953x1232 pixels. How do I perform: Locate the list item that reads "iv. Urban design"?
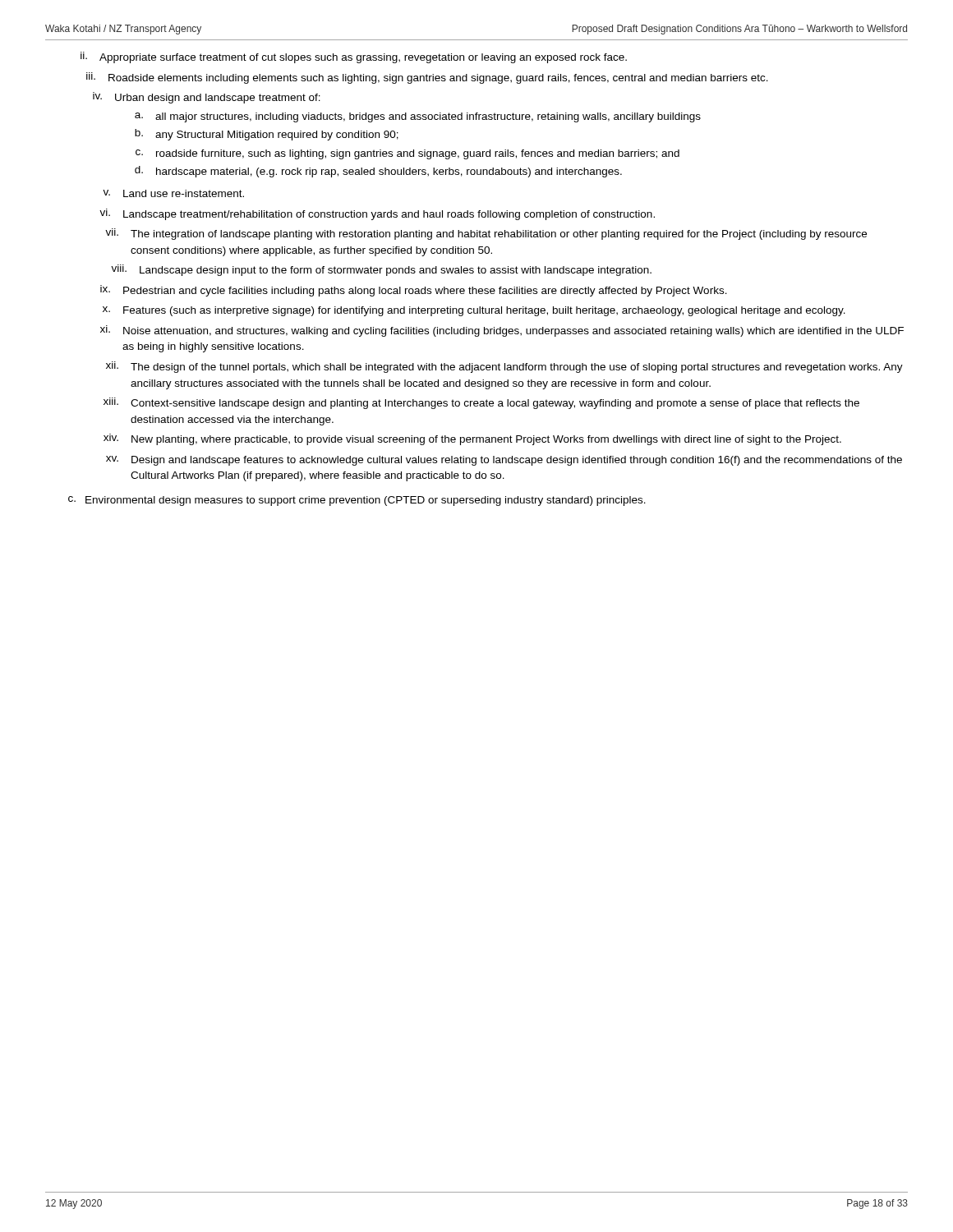pyautogui.click(x=207, y=98)
